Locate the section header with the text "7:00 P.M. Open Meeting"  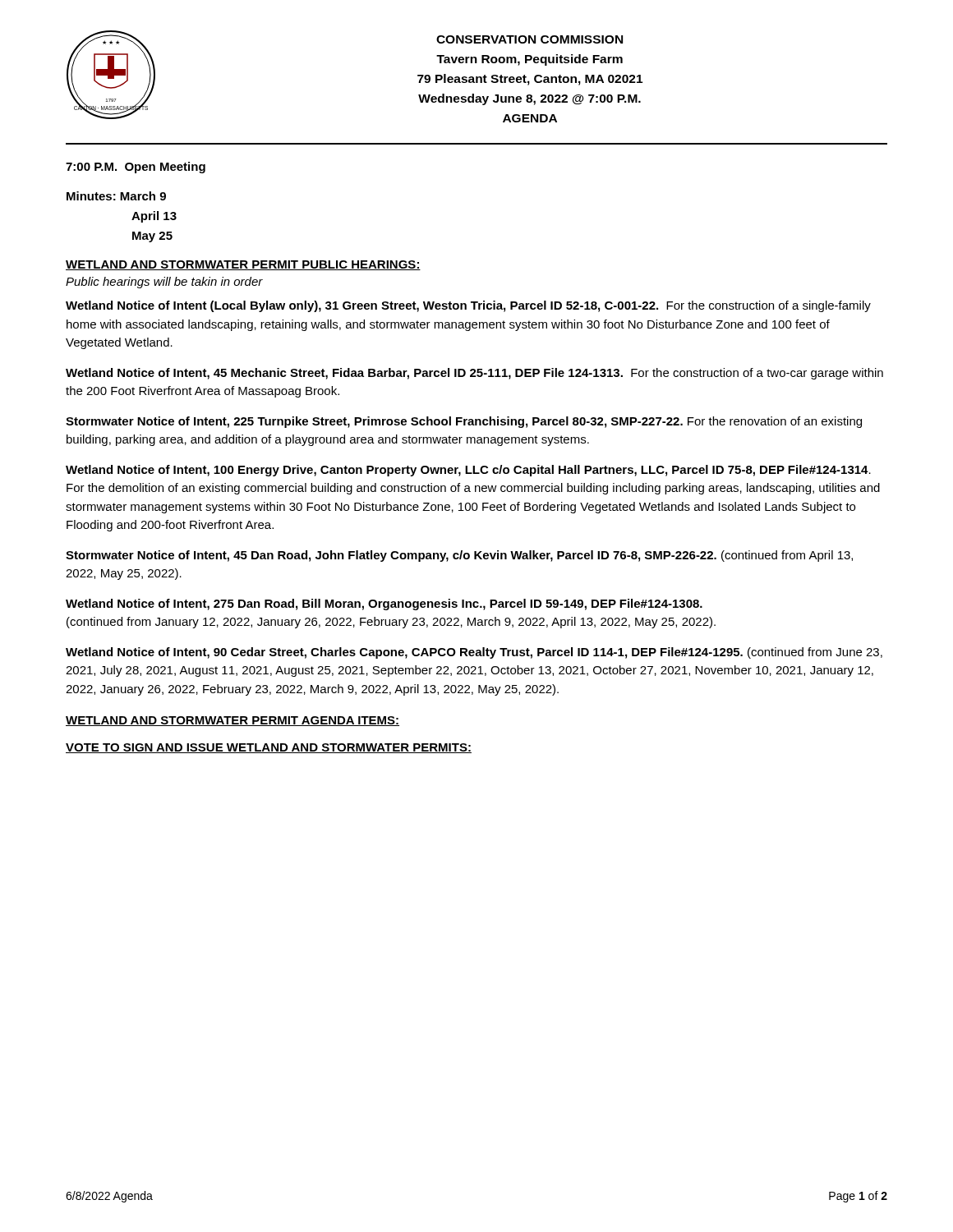tap(136, 166)
